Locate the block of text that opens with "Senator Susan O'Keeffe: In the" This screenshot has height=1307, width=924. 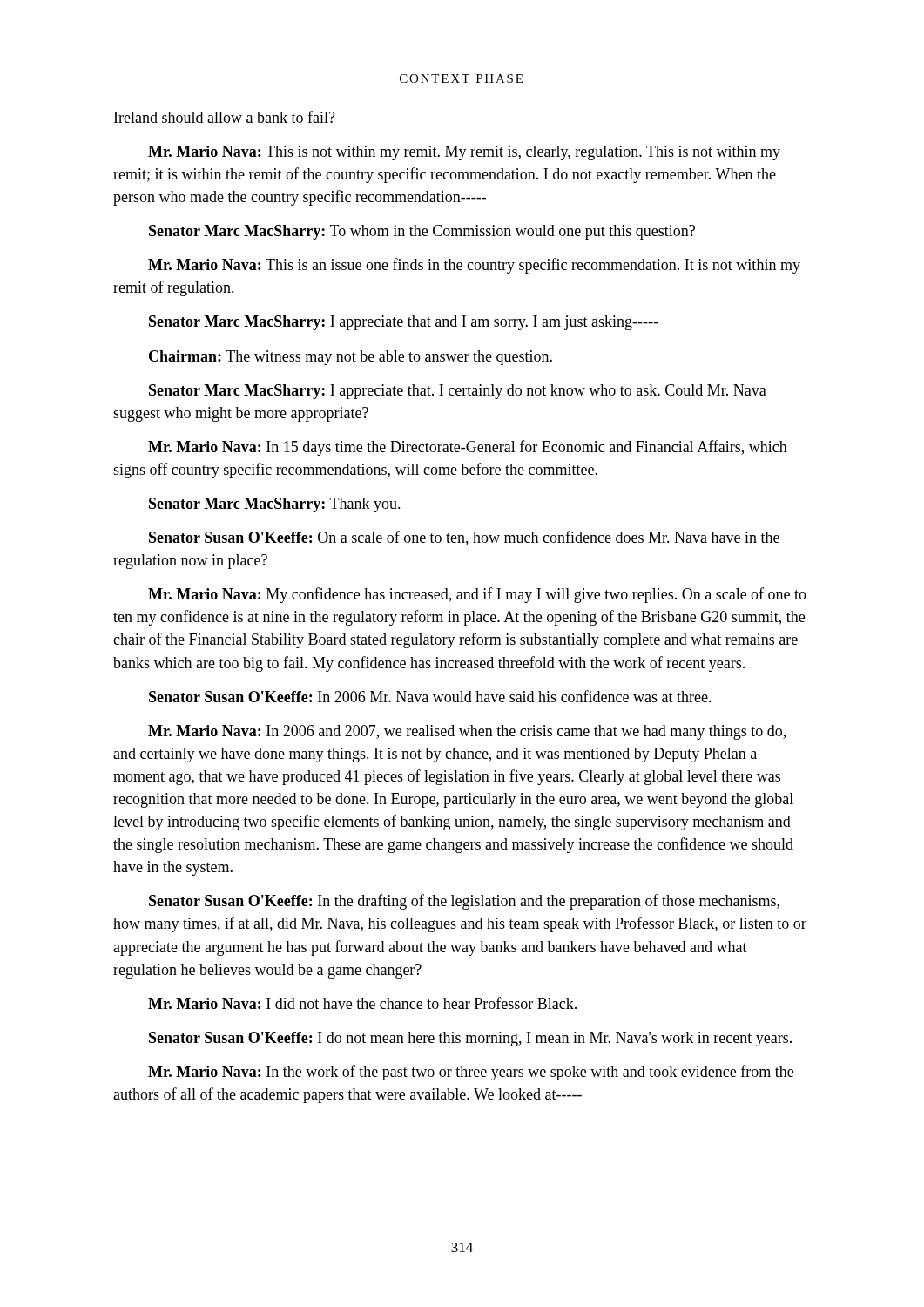[x=460, y=935]
